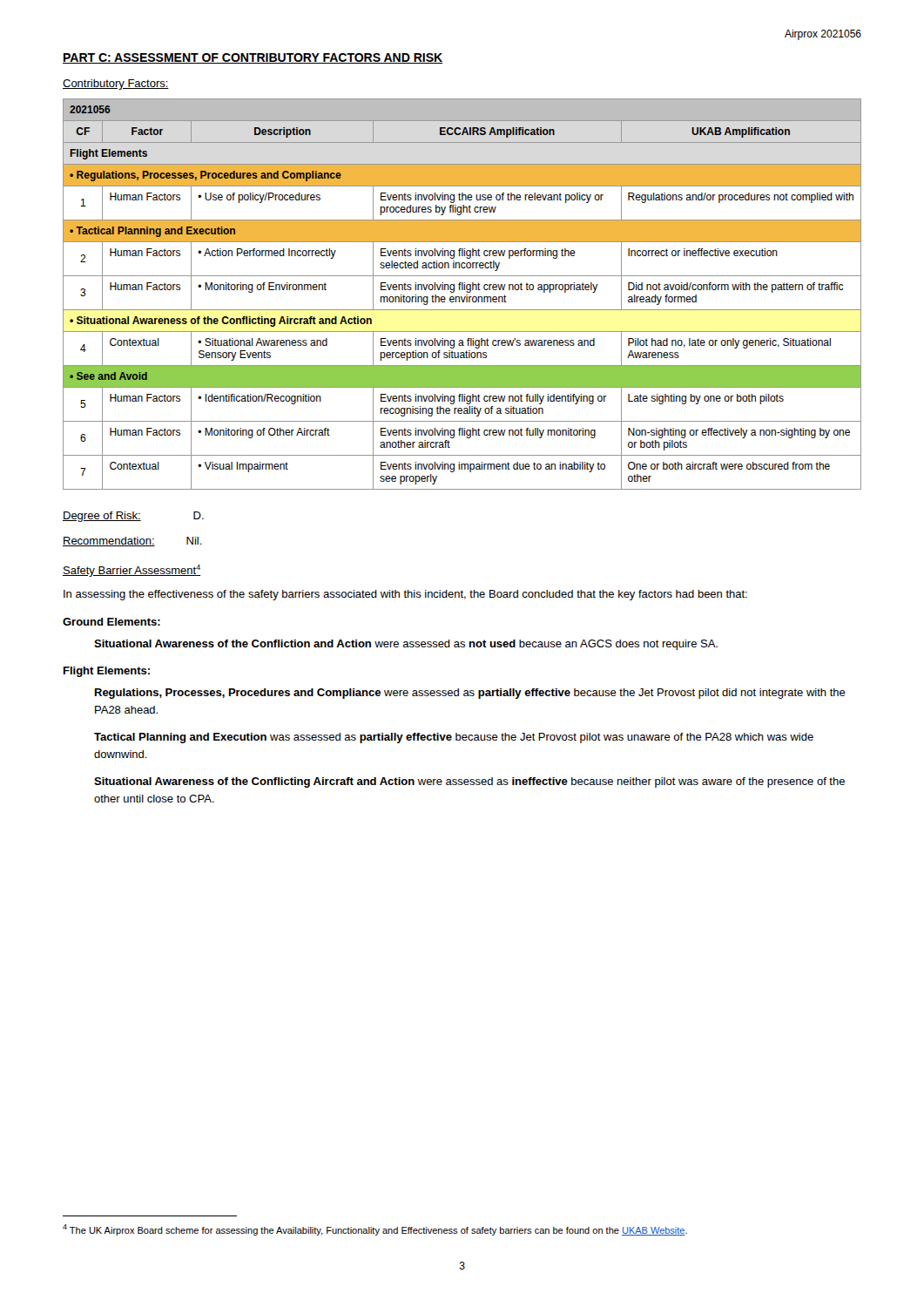The image size is (924, 1307).
Task: Locate a table
Action: tap(462, 294)
